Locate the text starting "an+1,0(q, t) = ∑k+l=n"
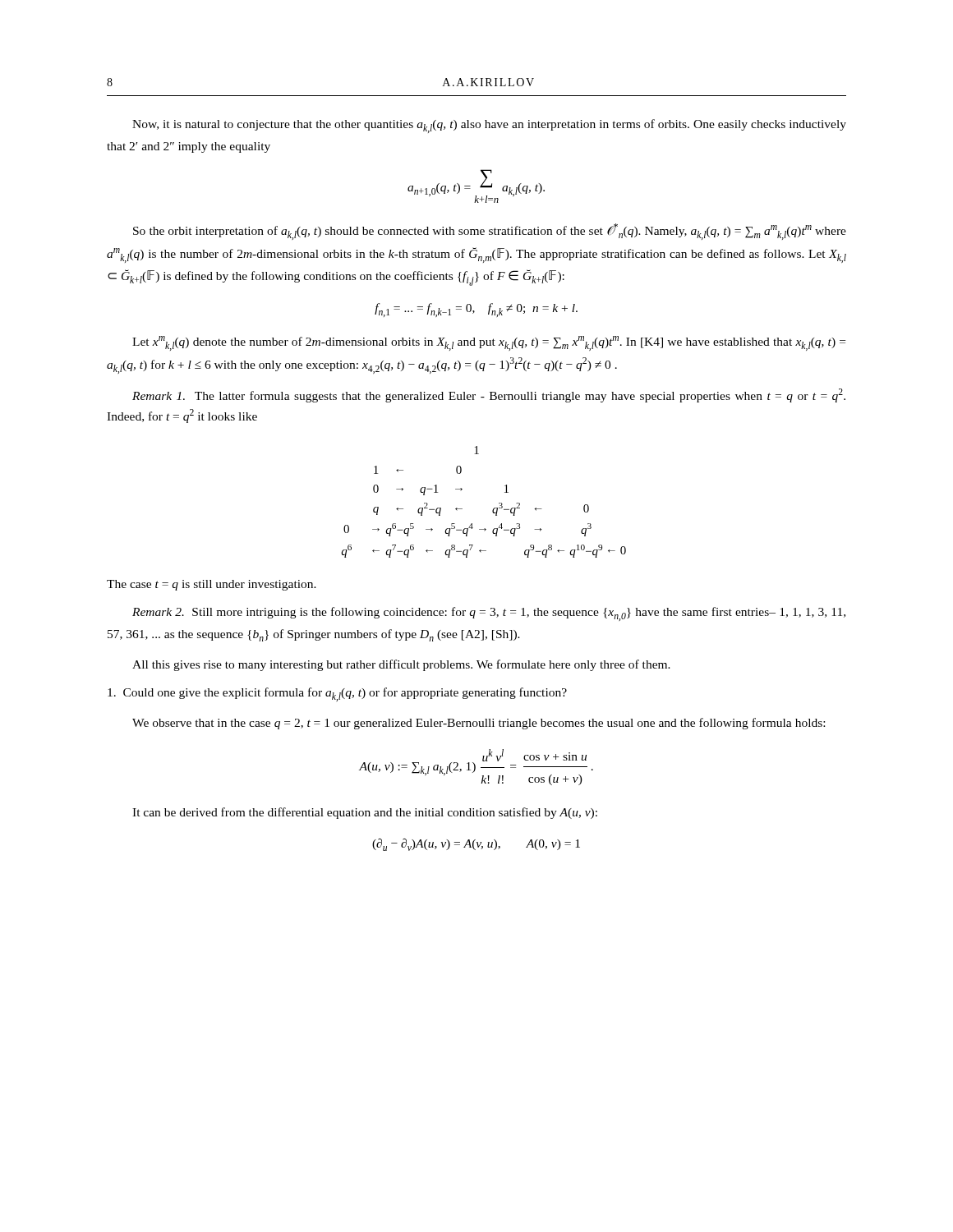This screenshot has width=953, height=1232. (x=476, y=188)
